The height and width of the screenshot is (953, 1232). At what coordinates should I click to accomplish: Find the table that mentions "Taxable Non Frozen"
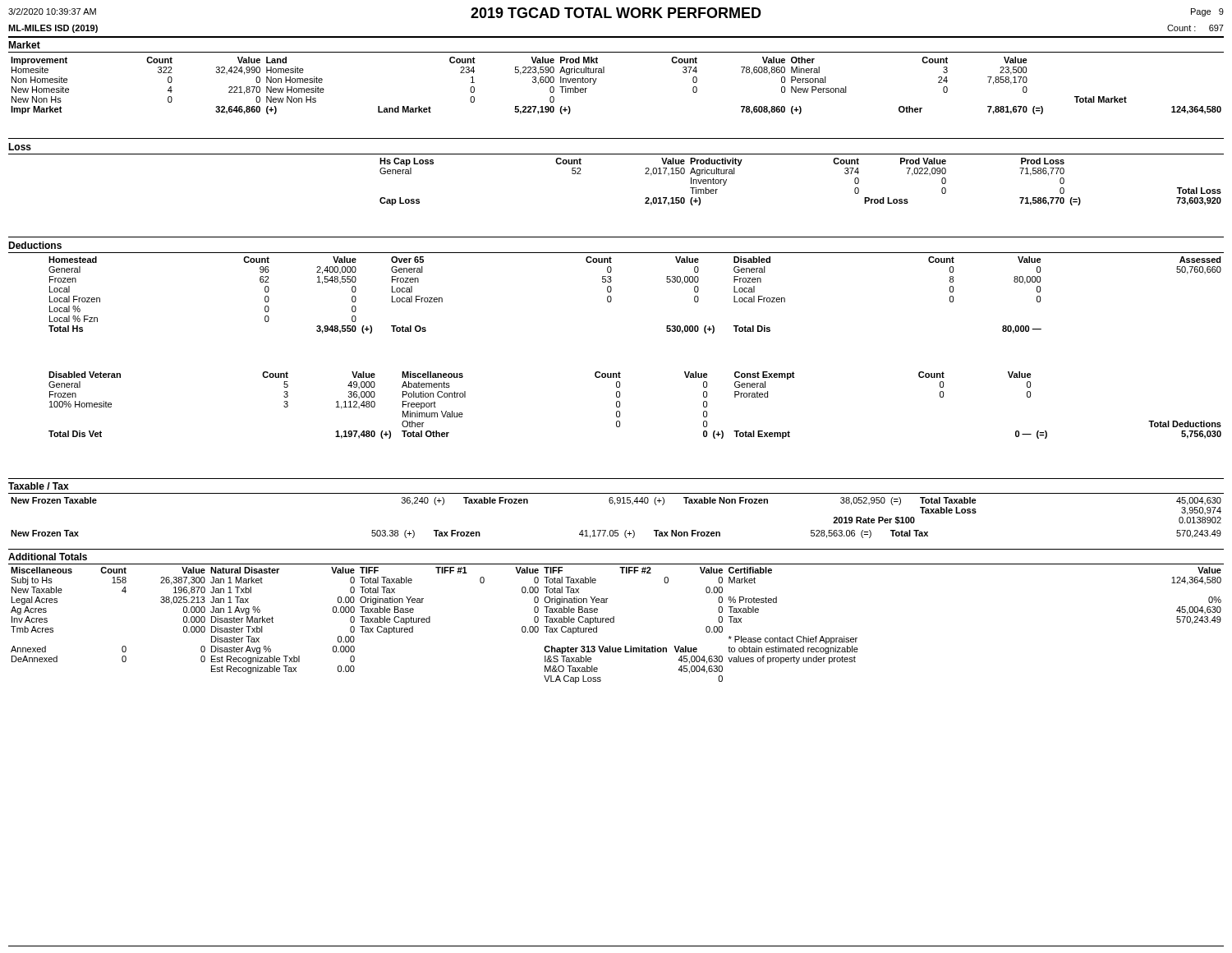point(616,510)
